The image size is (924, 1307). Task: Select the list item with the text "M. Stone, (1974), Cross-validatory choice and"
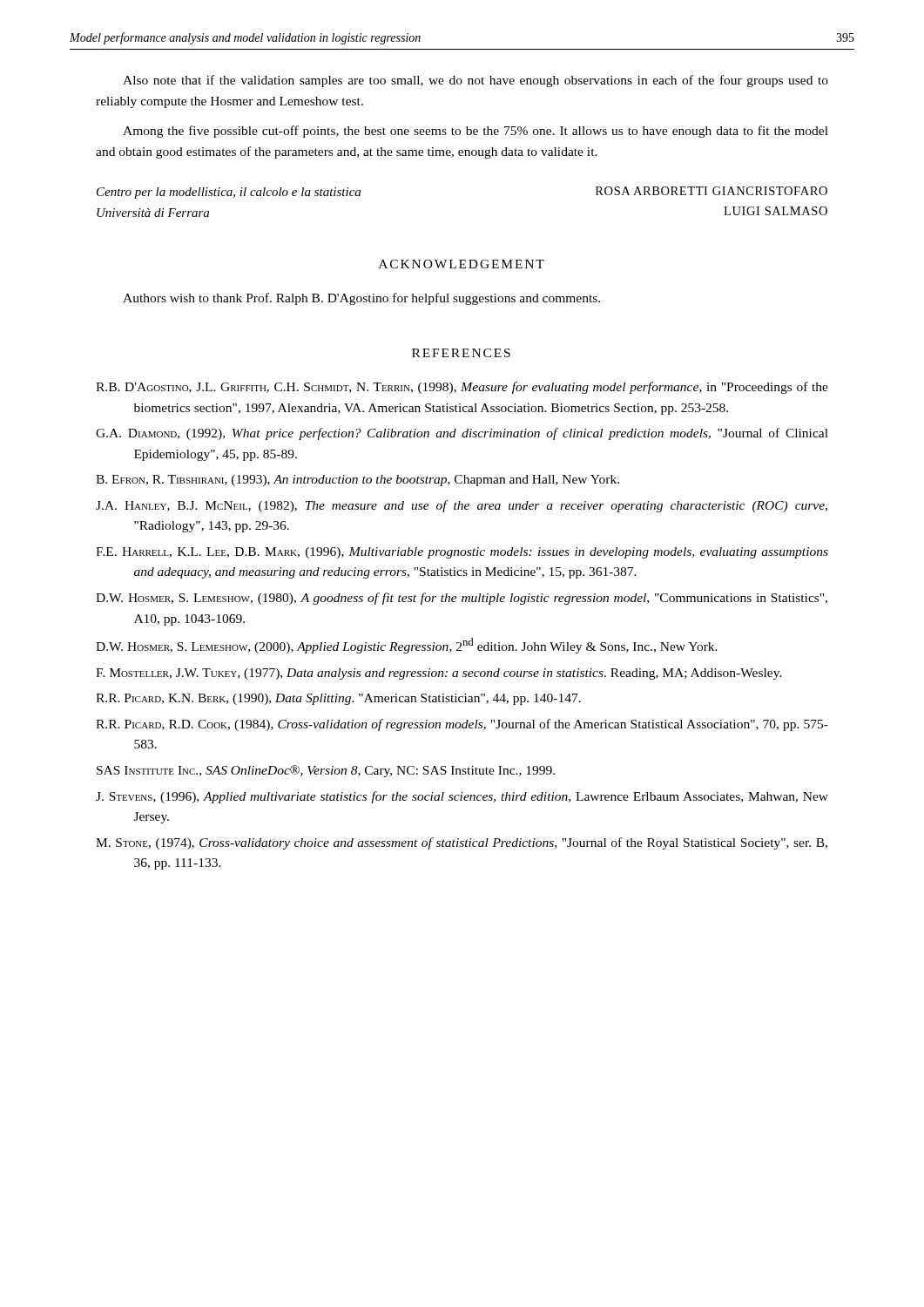coord(462,852)
